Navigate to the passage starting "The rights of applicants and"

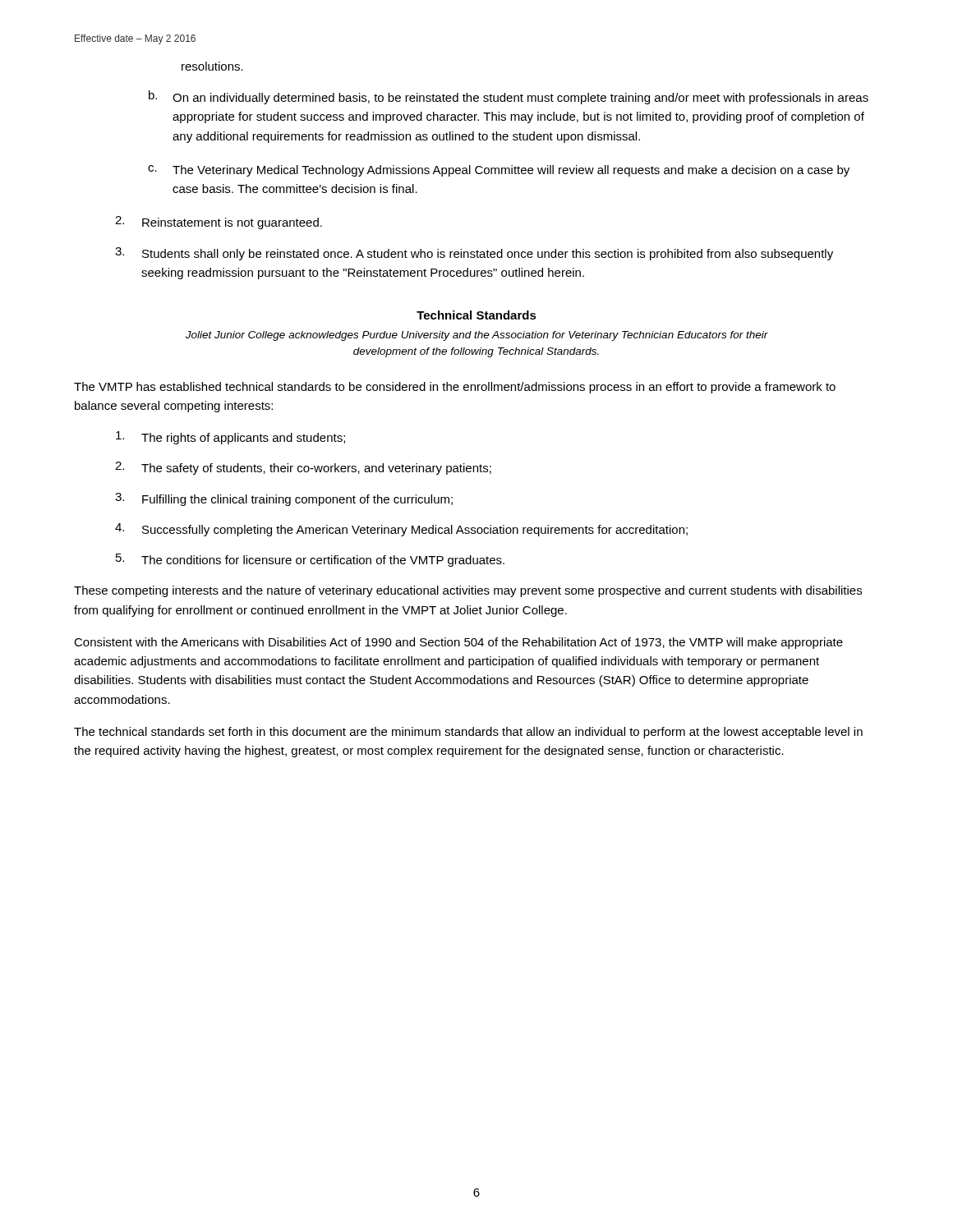pyautogui.click(x=230, y=438)
